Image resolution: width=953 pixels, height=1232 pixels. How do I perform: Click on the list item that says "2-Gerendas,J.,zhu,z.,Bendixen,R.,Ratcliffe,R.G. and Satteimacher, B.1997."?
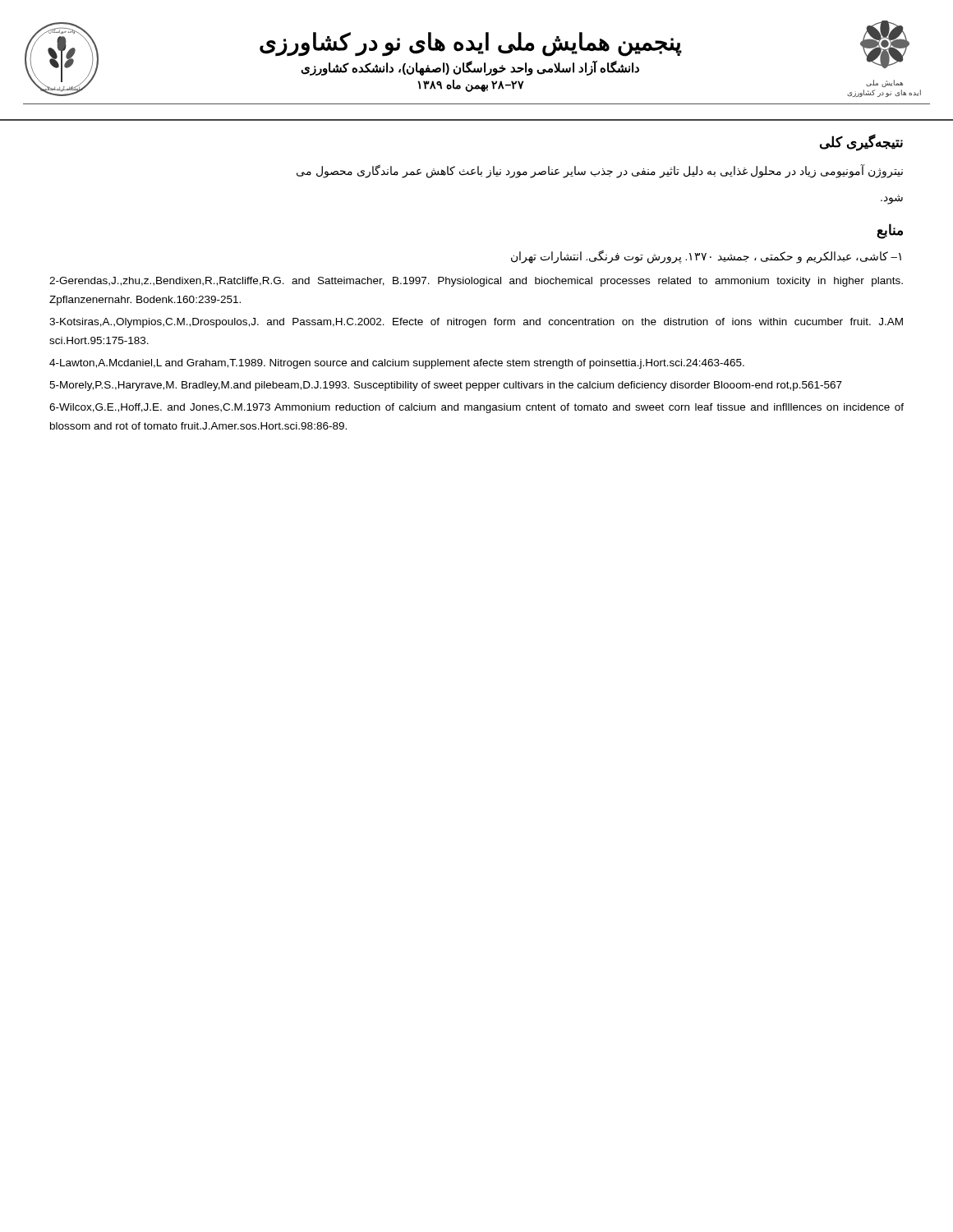476,290
